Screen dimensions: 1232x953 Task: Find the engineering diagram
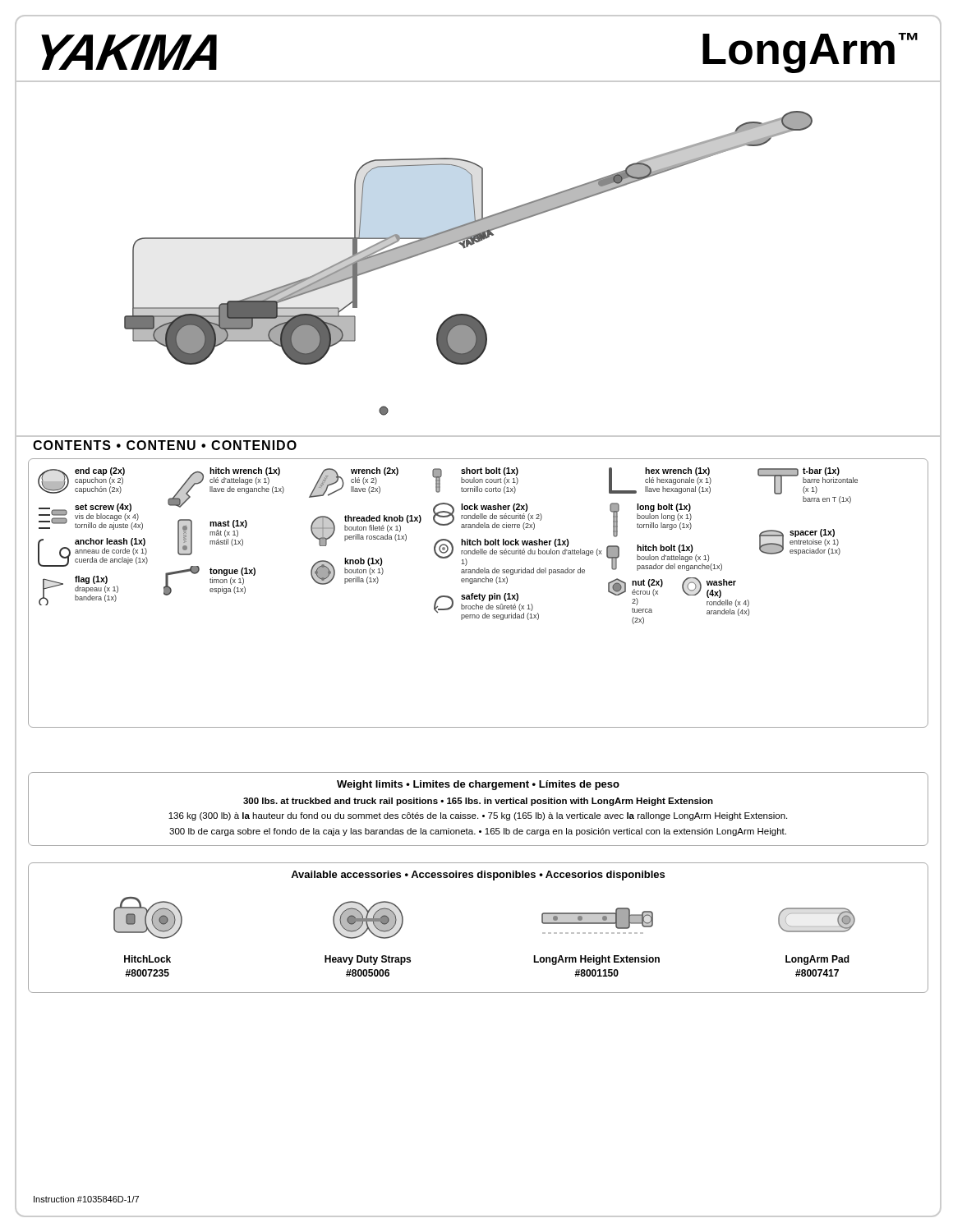coord(478,260)
